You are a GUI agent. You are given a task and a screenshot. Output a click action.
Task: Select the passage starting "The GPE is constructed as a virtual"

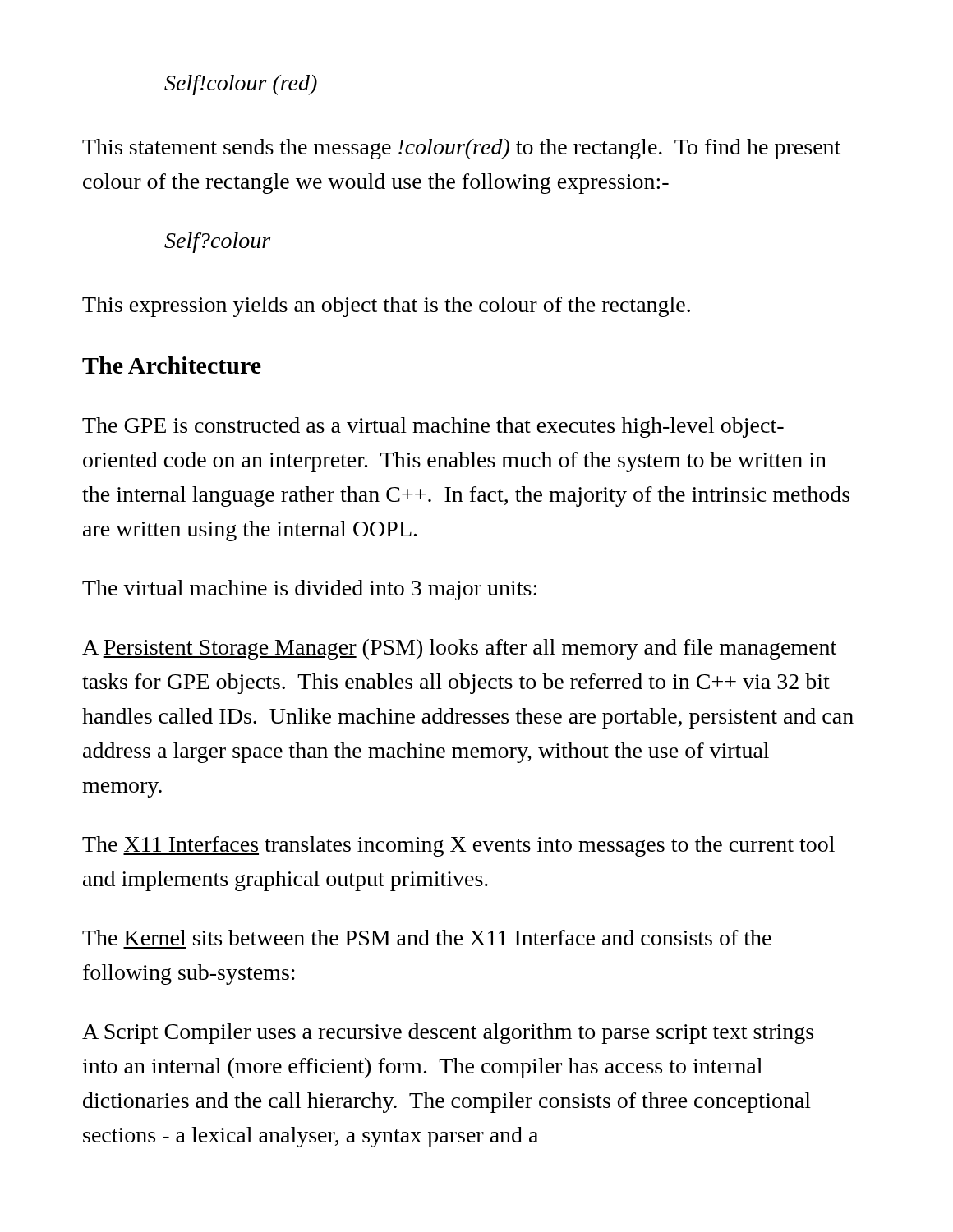coord(468,477)
